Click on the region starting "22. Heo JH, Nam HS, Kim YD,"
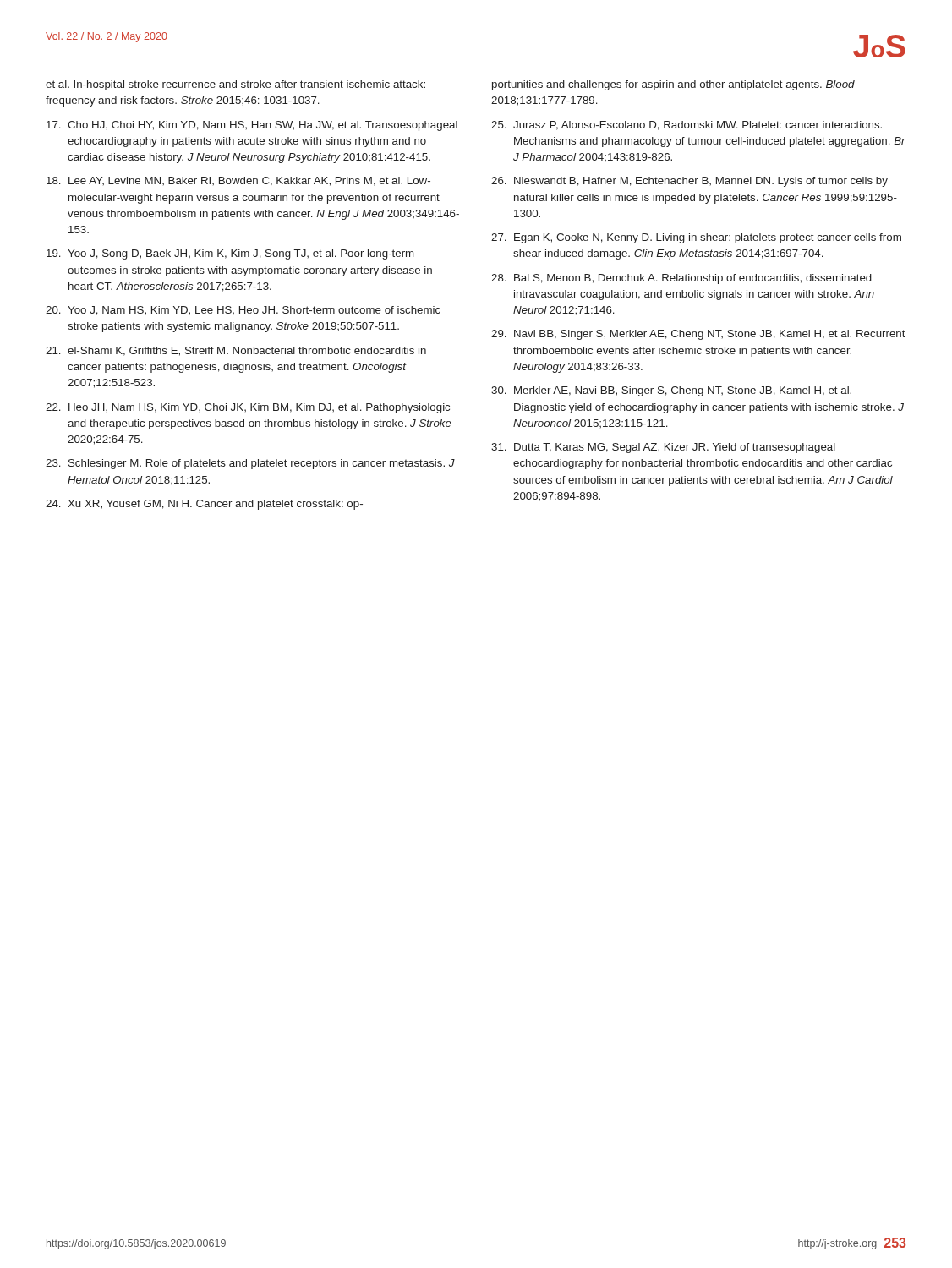The image size is (952, 1268). click(253, 423)
